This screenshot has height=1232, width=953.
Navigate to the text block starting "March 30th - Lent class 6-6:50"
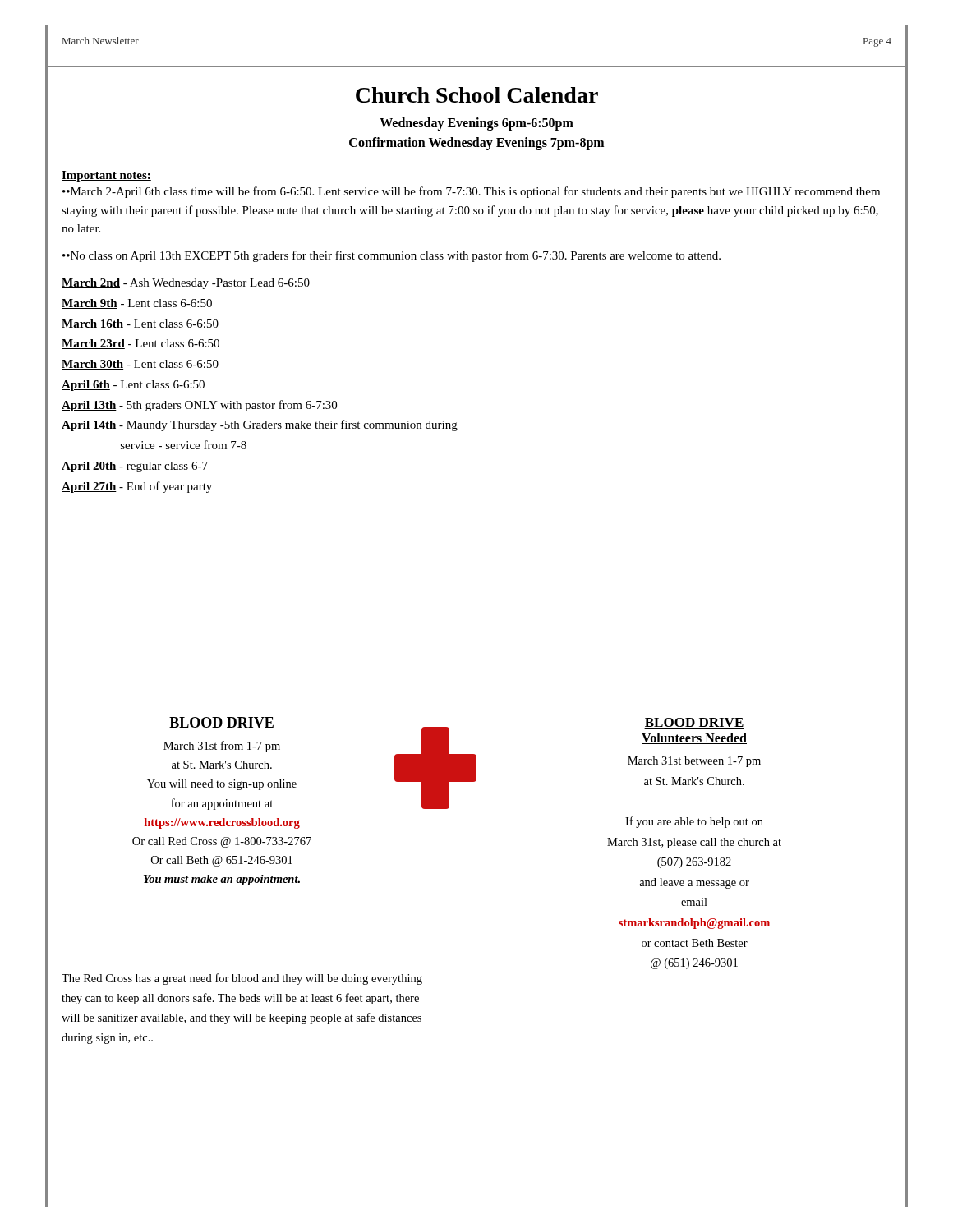[x=140, y=364]
